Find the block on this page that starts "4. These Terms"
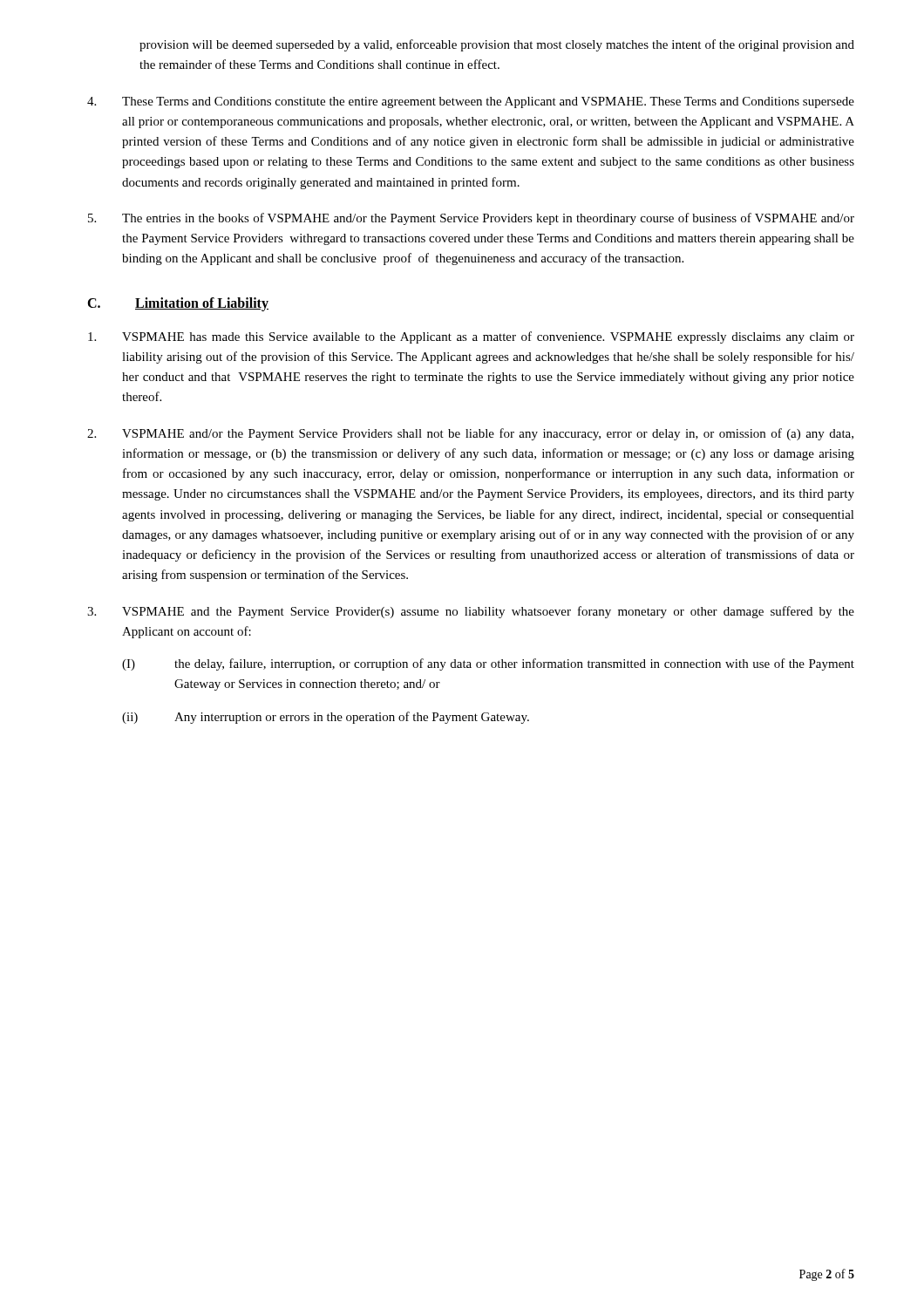This screenshot has width=924, height=1308. click(471, 142)
